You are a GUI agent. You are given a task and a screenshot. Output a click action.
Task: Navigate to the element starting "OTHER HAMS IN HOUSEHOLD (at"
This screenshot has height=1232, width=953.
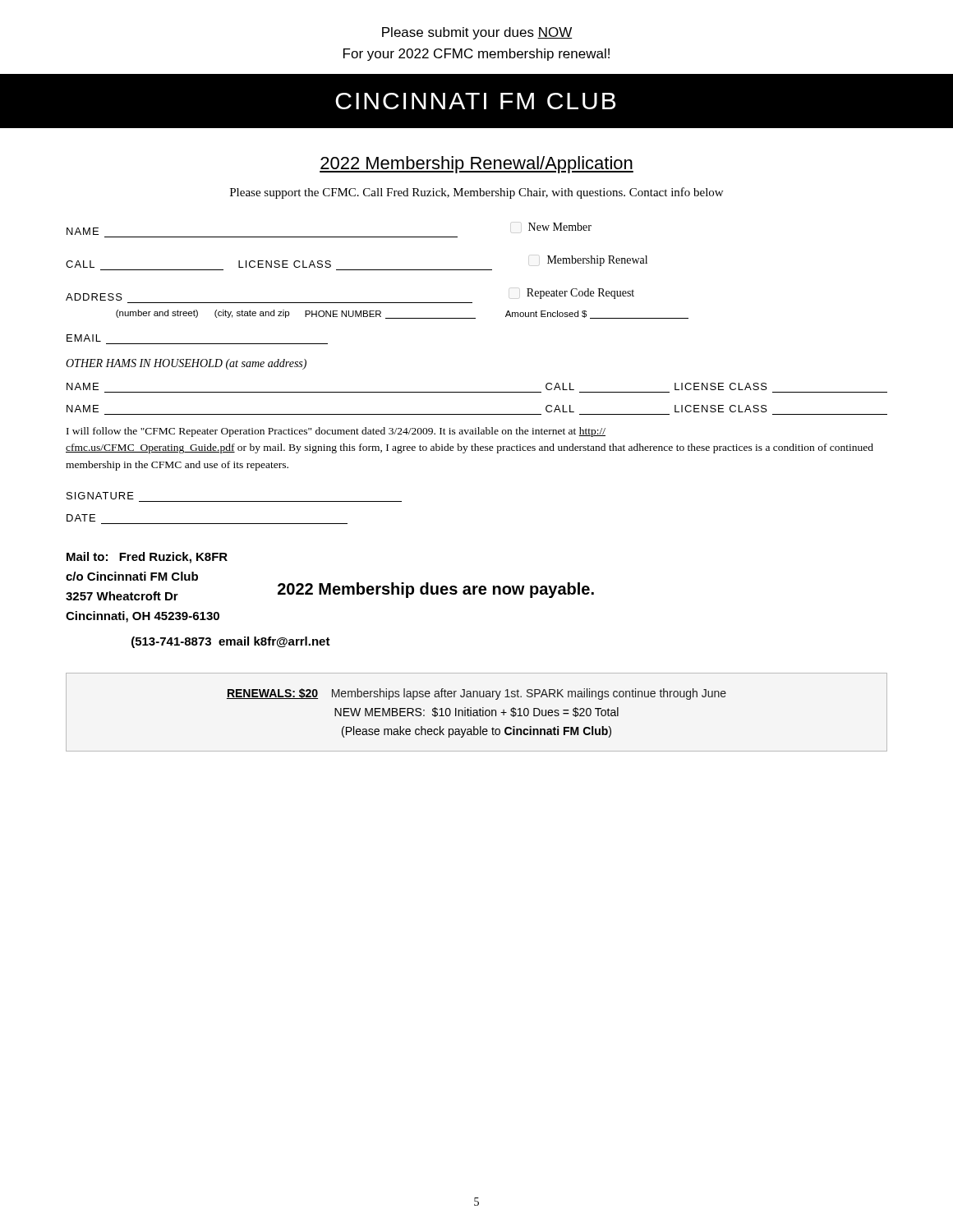(x=186, y=363)
